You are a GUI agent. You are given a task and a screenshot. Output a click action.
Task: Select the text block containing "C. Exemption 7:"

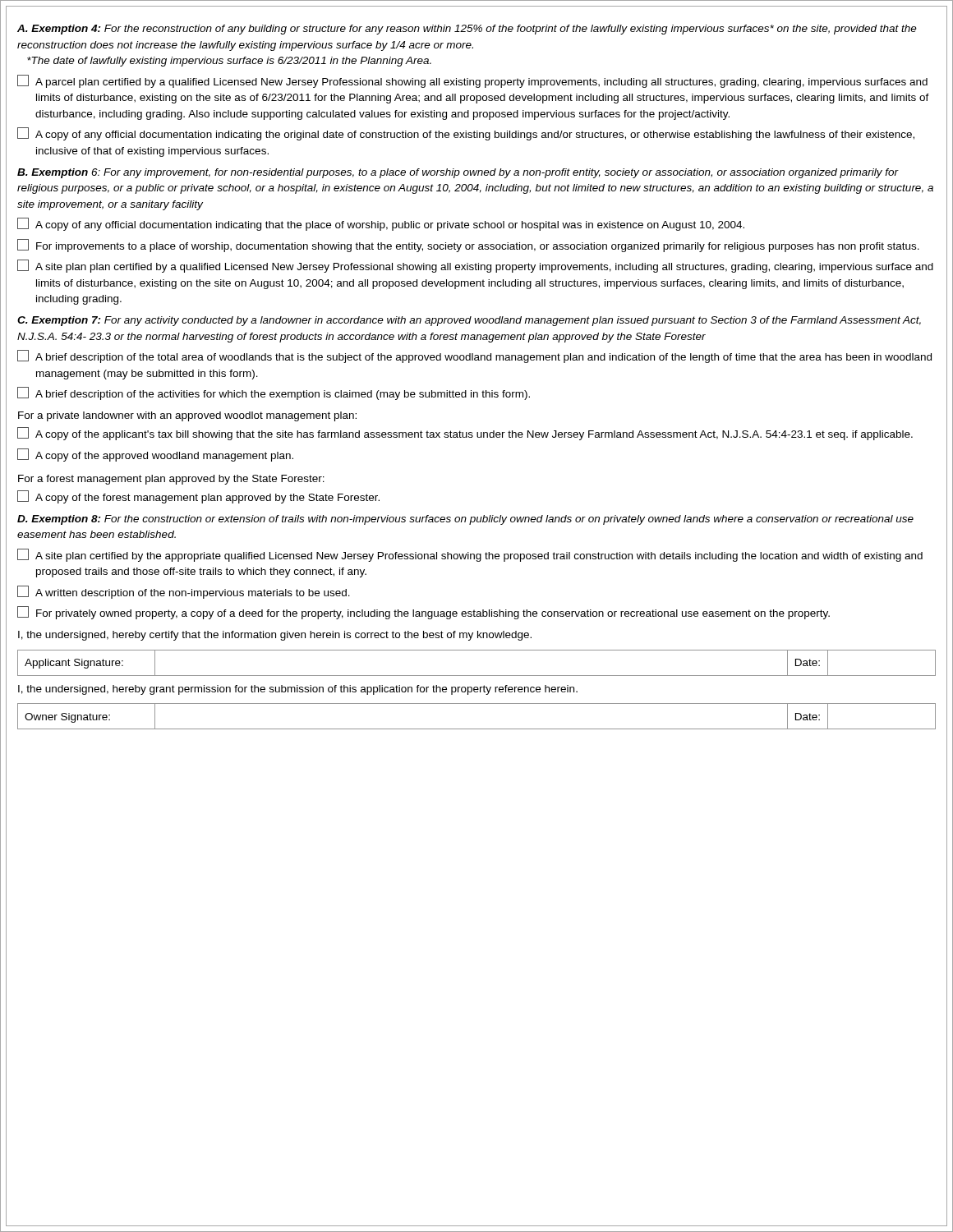[470, 328]
